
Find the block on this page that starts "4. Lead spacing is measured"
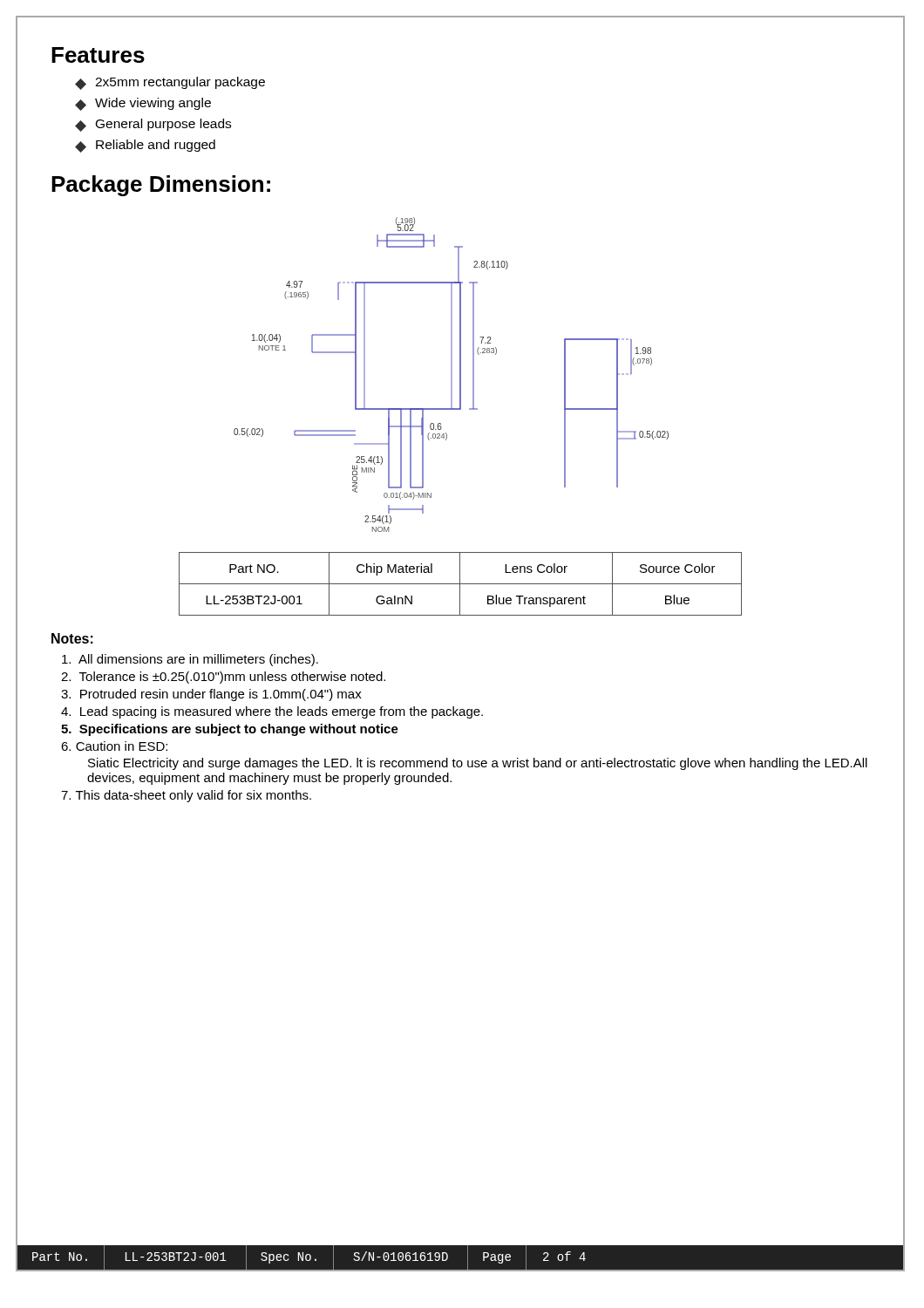pyautogui.click(x=273, y=711)
